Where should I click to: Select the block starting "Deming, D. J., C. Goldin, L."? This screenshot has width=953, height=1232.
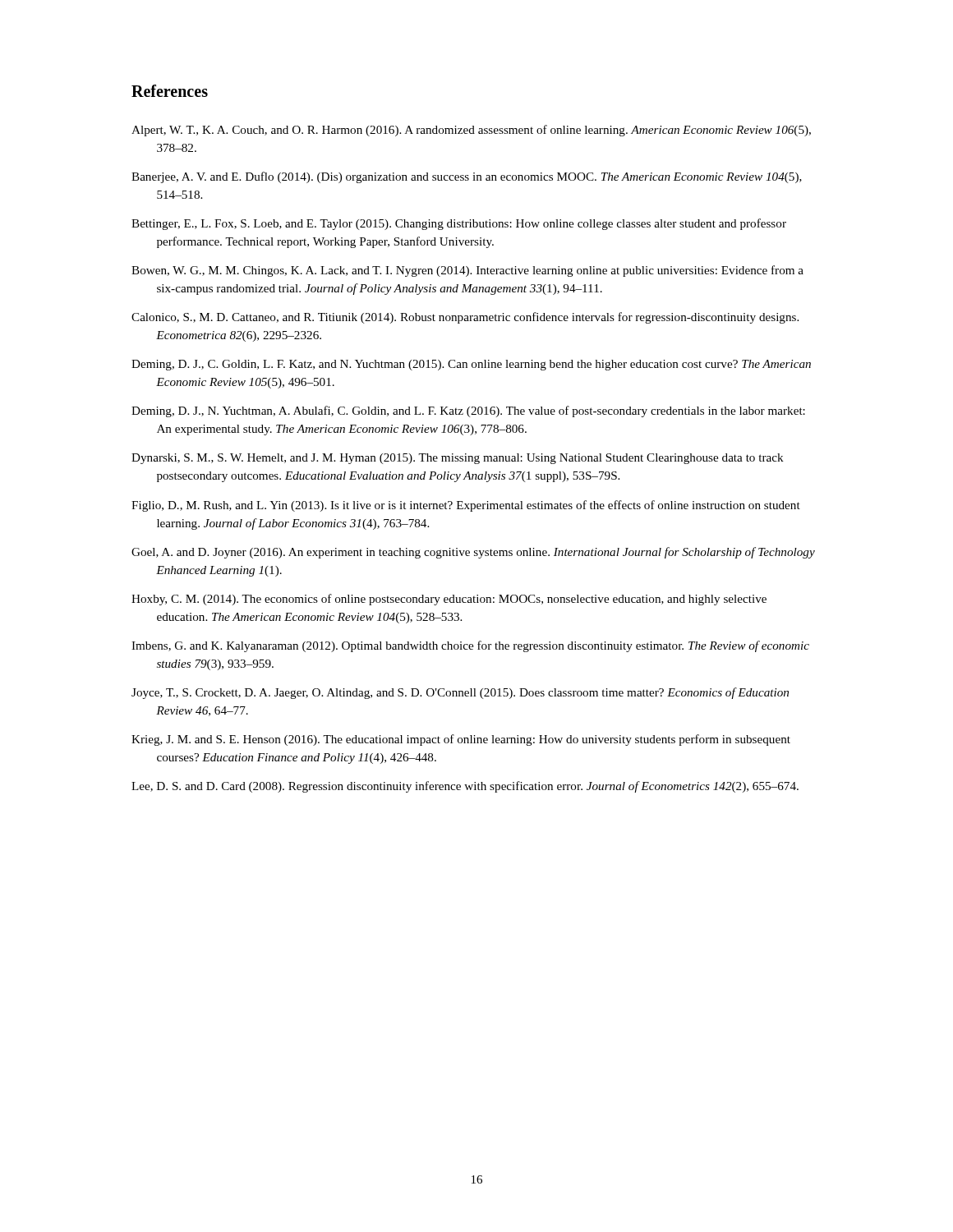click(x=476, y=373)
